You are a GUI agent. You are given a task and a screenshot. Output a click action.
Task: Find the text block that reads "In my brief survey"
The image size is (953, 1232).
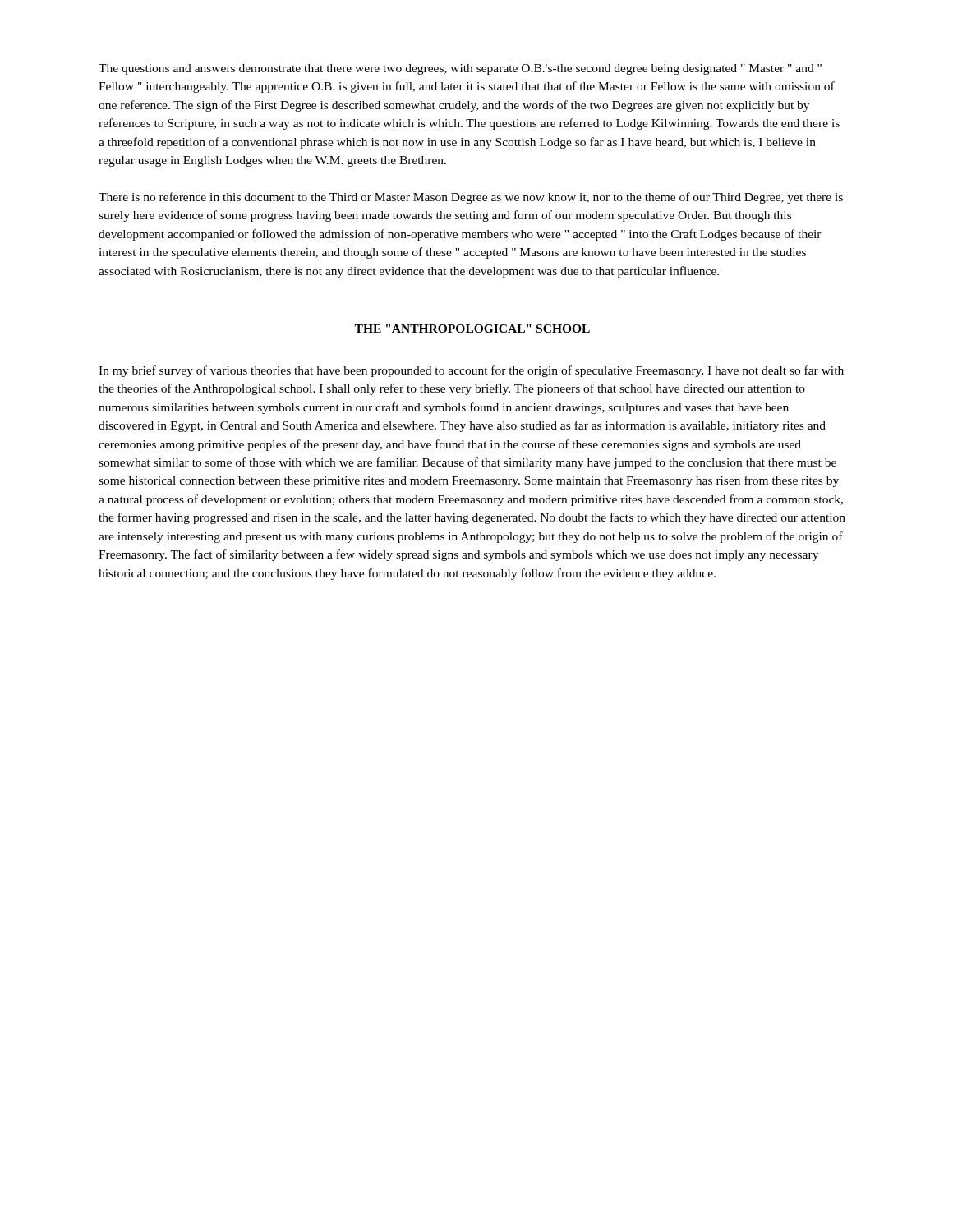tap(472, 471)
